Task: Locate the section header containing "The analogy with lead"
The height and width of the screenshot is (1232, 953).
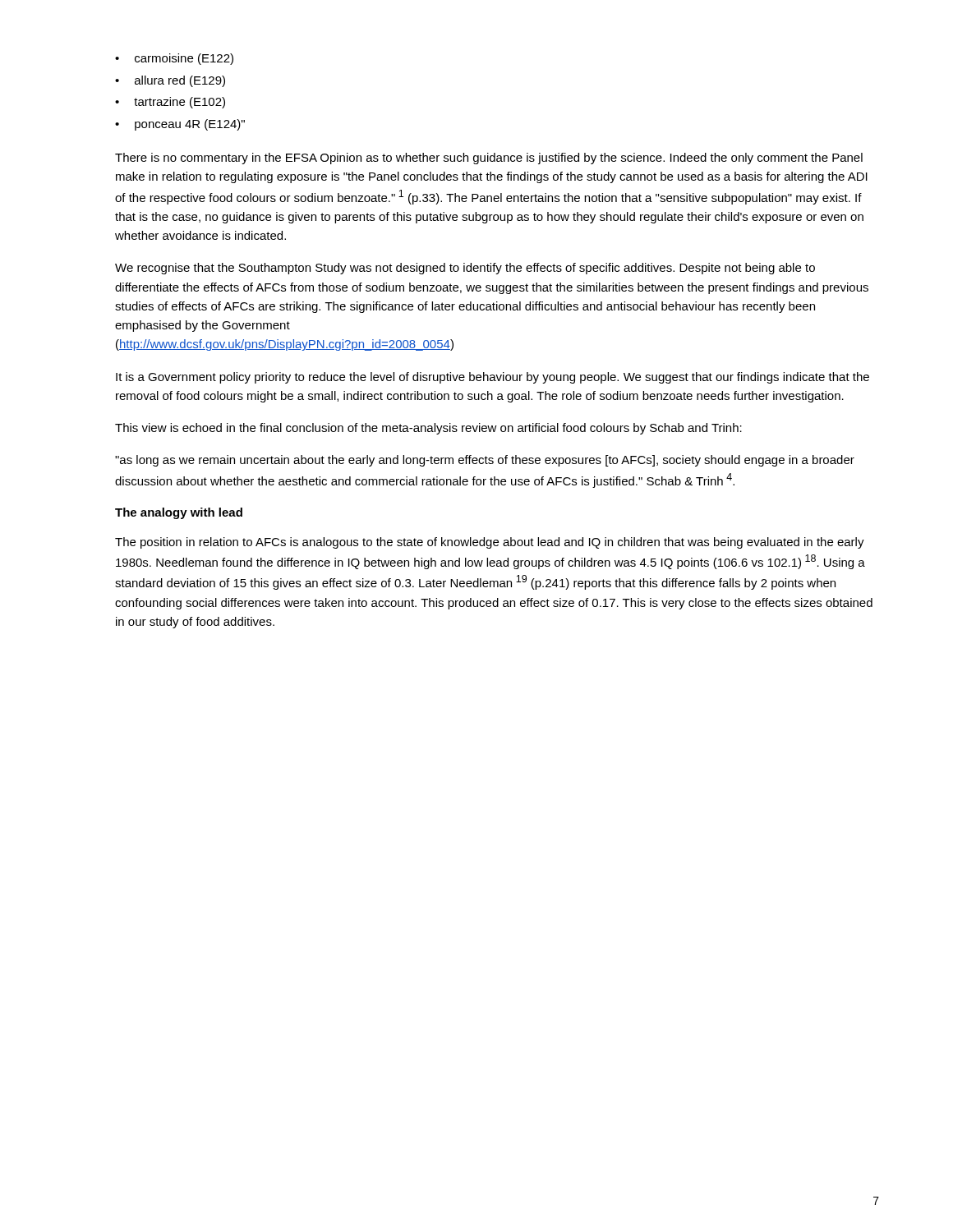Action: click(x=179, y=512)
